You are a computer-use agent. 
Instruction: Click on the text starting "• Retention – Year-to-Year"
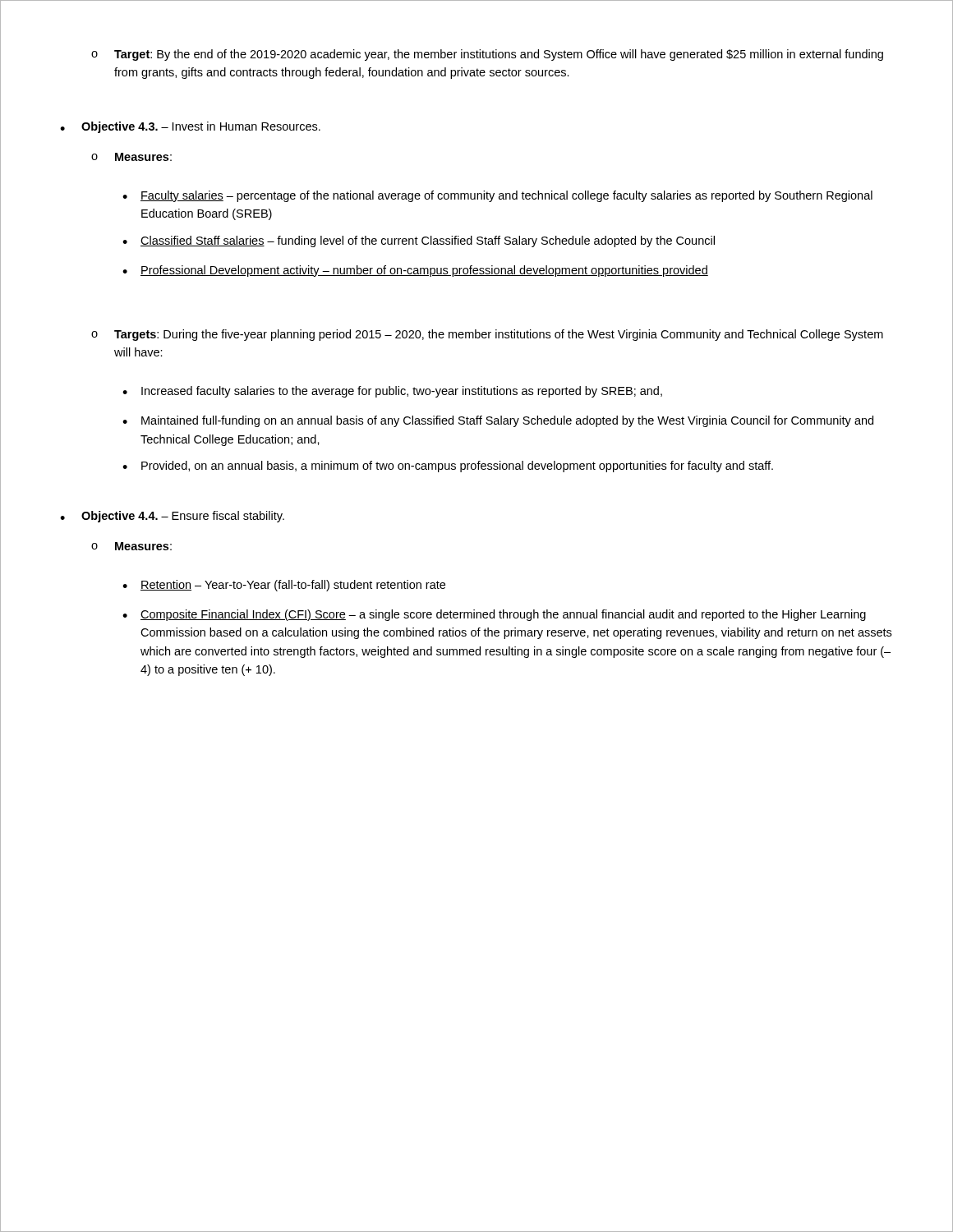click(x=284, y=586)
